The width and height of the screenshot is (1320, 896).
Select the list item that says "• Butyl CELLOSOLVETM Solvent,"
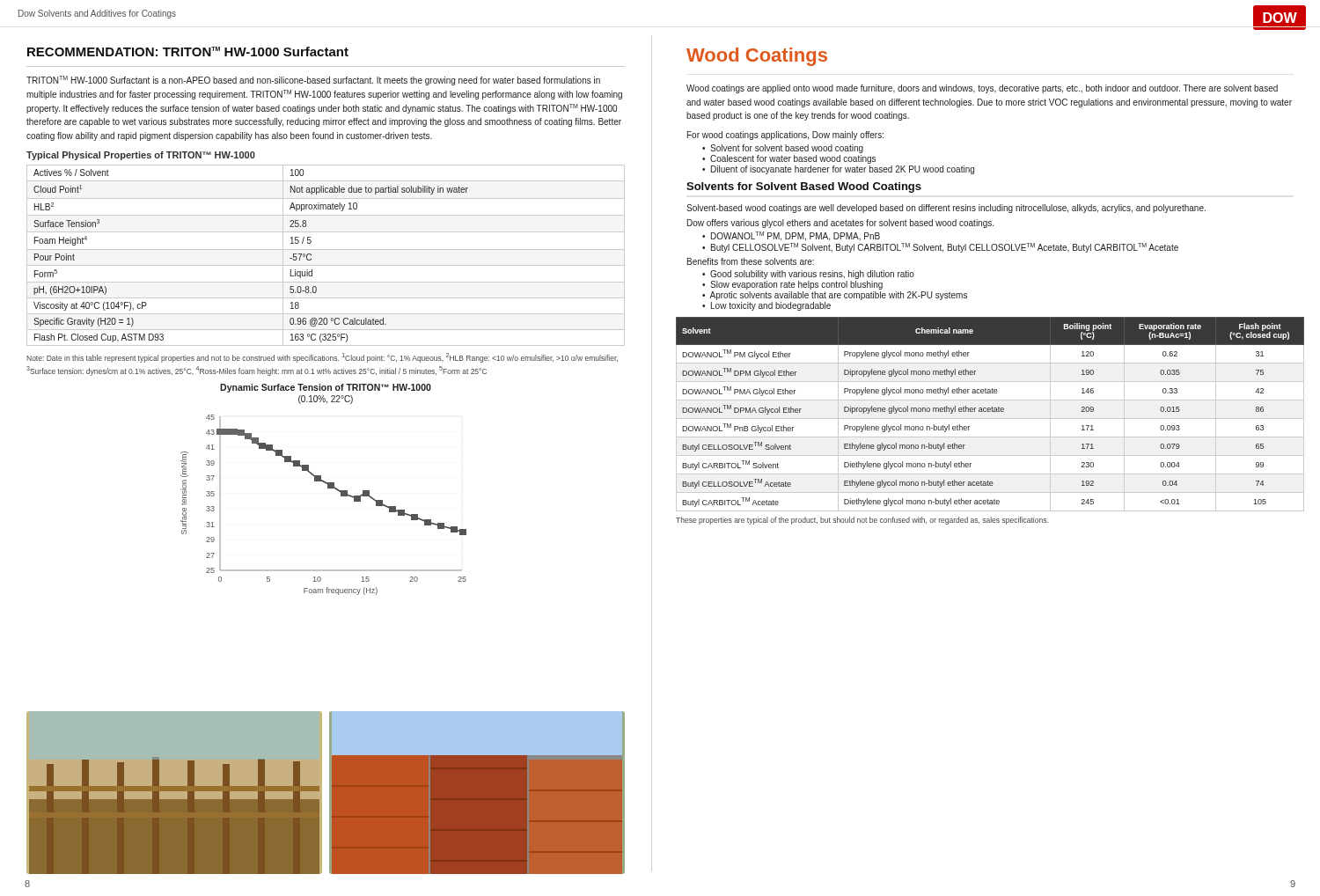click(940, 247)
